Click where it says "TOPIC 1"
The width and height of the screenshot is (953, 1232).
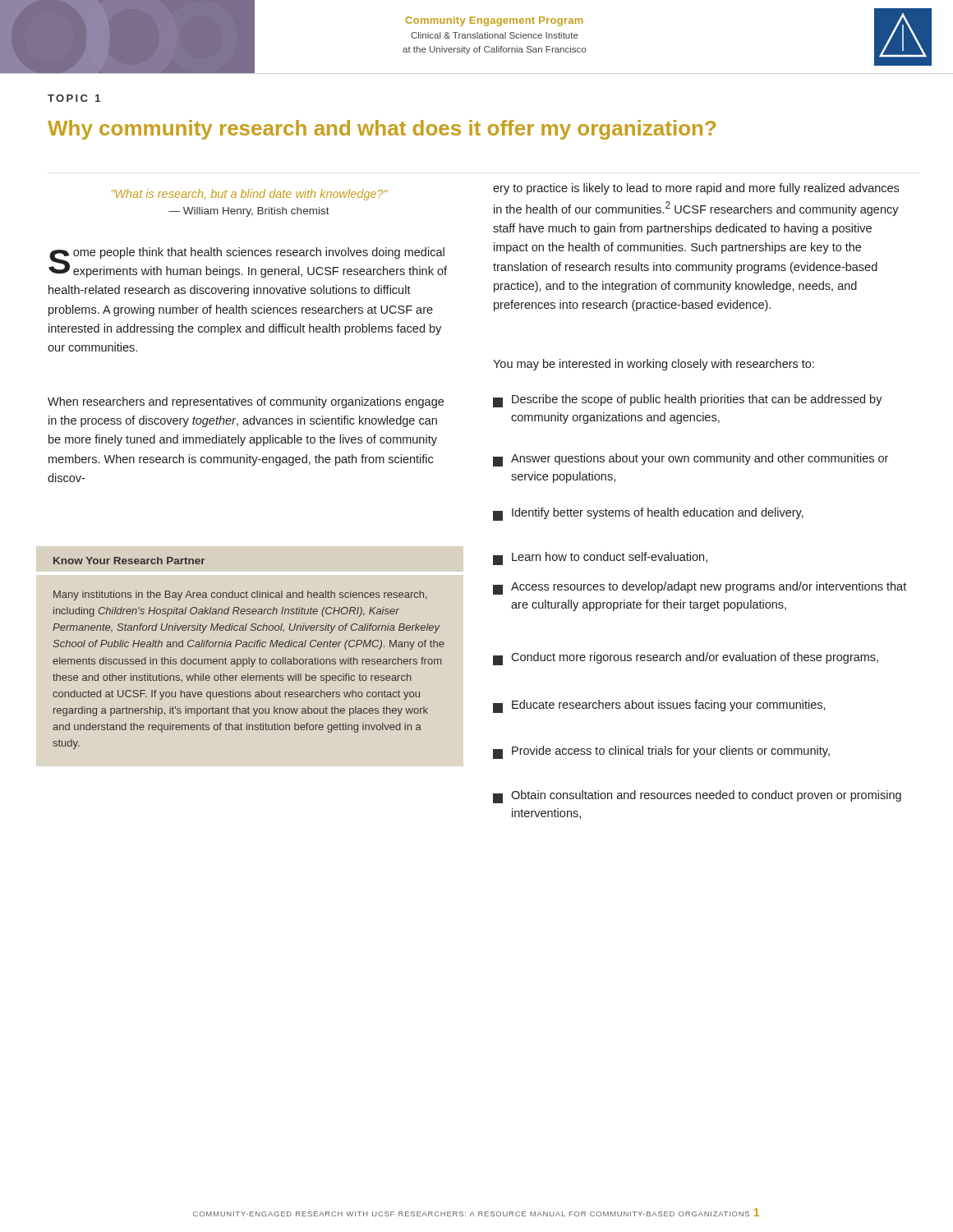pyautogui.click(x=75, y=98)
